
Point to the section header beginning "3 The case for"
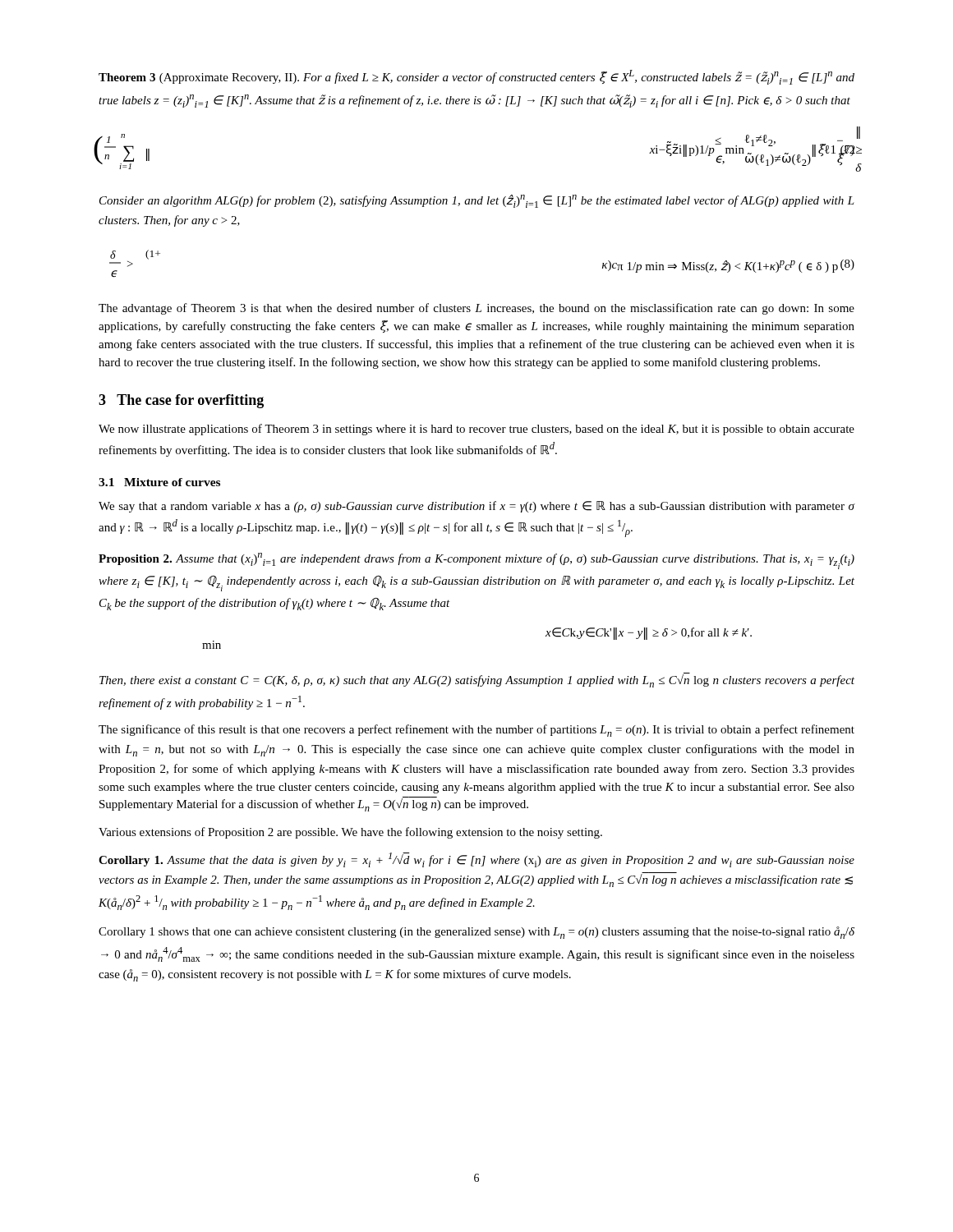click(x=181, y=400)
